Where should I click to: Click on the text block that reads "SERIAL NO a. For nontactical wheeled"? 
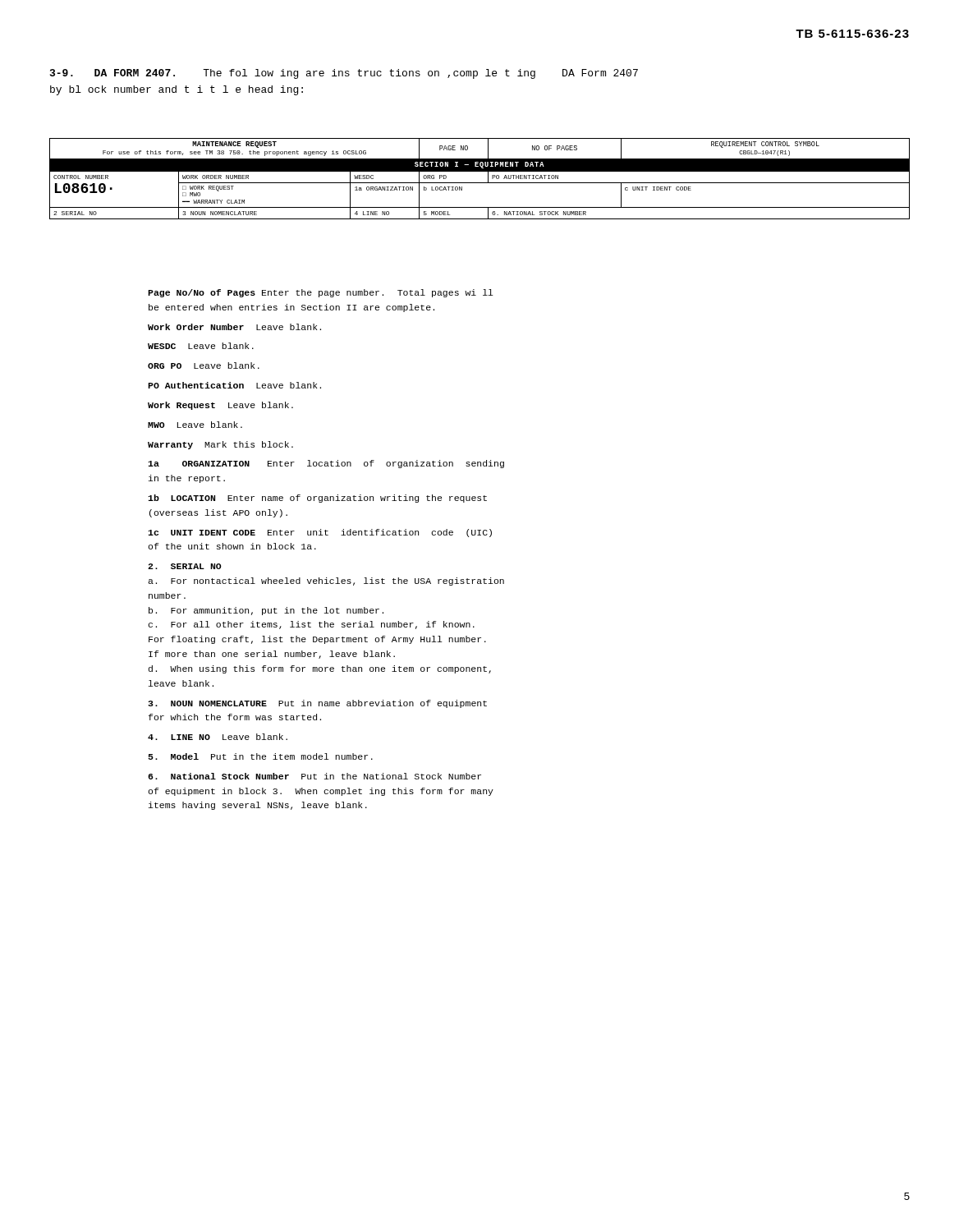(x=326, y=625)
